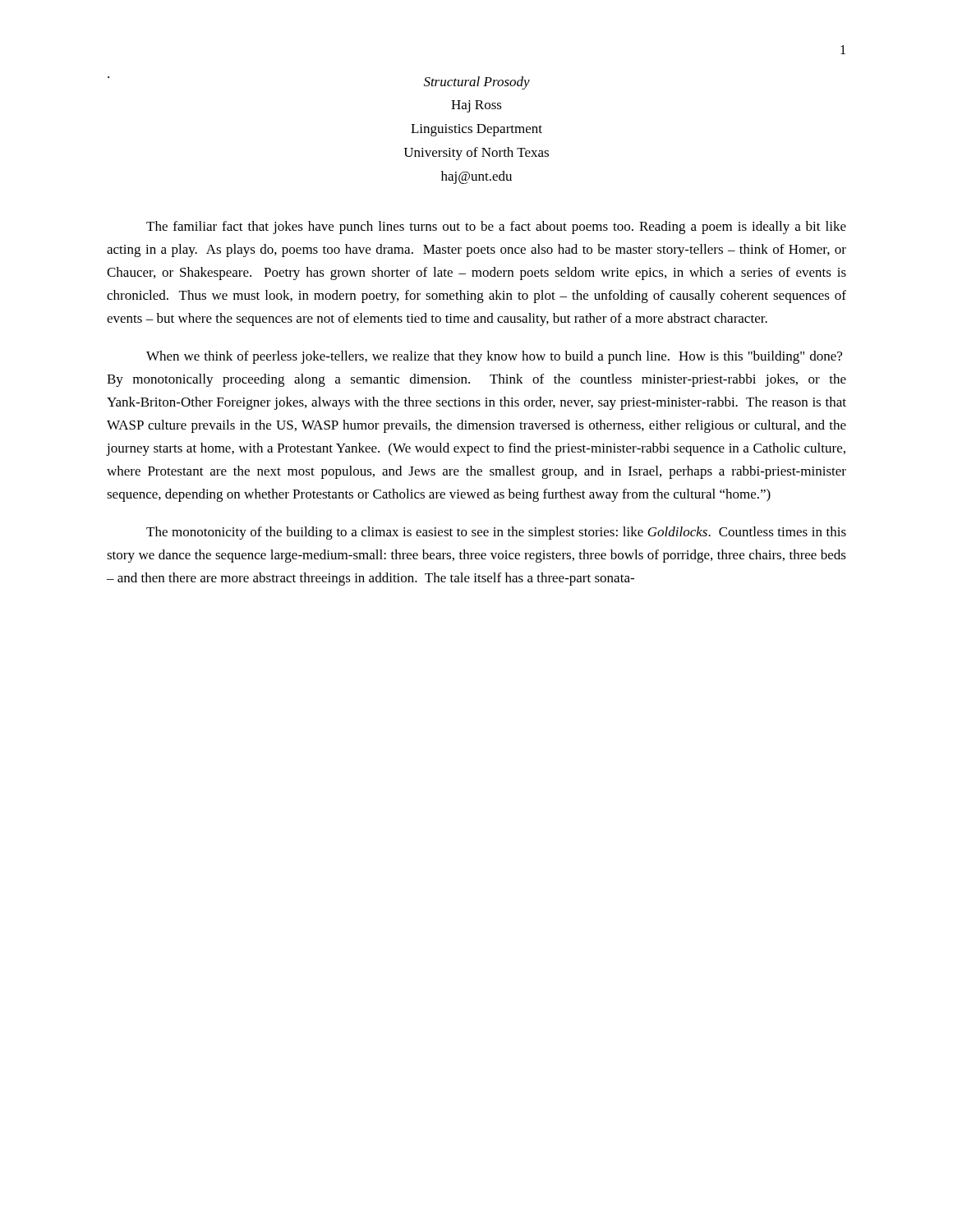Locate the block of text that opens with "Haj Ross Linguistics Department University of North"
This screenshot has height=1232, width=953.
click(x=476, y=140)
